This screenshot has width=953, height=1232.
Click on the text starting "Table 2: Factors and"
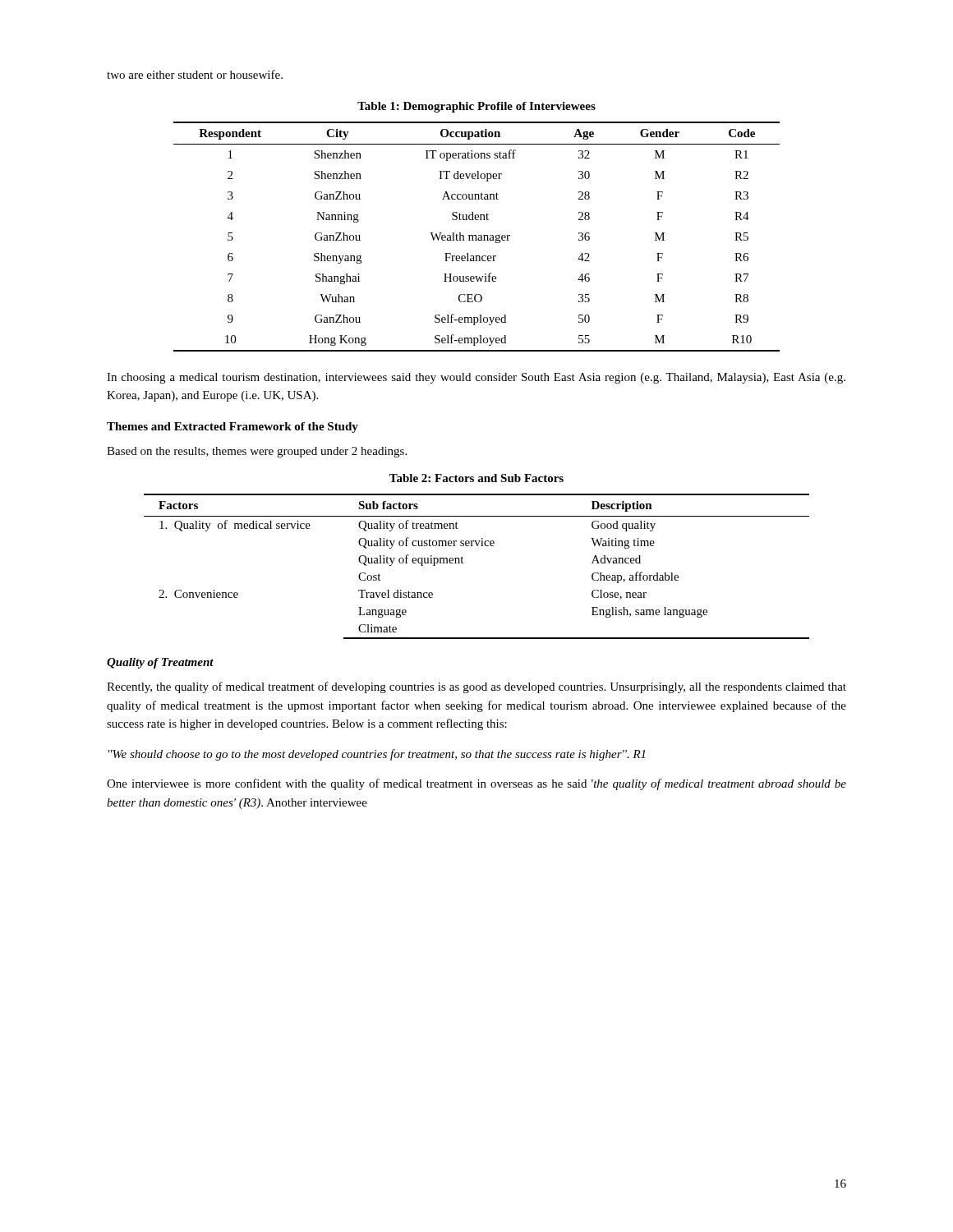coord(476,478)
